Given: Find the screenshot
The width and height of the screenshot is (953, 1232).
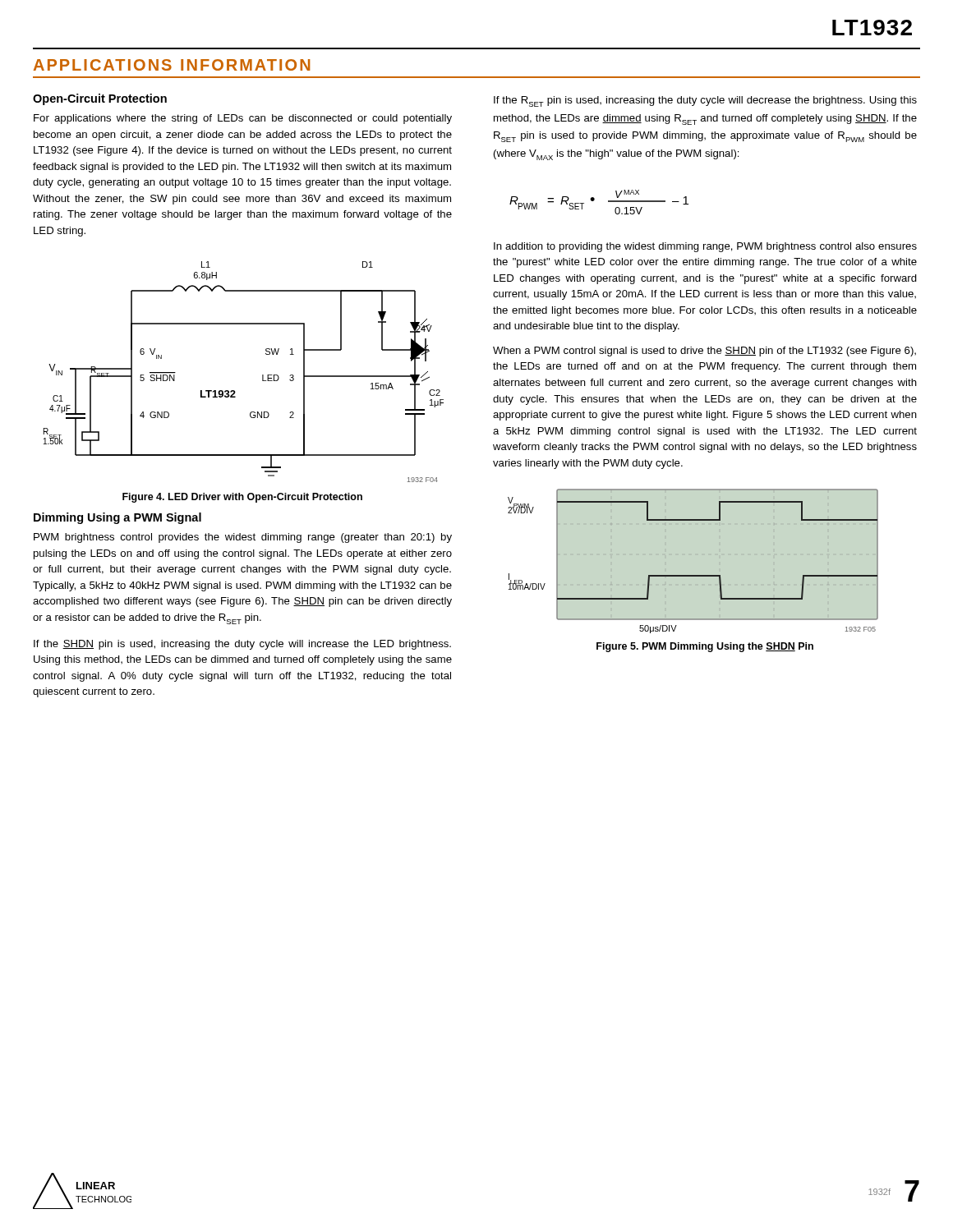Looking at the screenshot, I should coord(705,562).
